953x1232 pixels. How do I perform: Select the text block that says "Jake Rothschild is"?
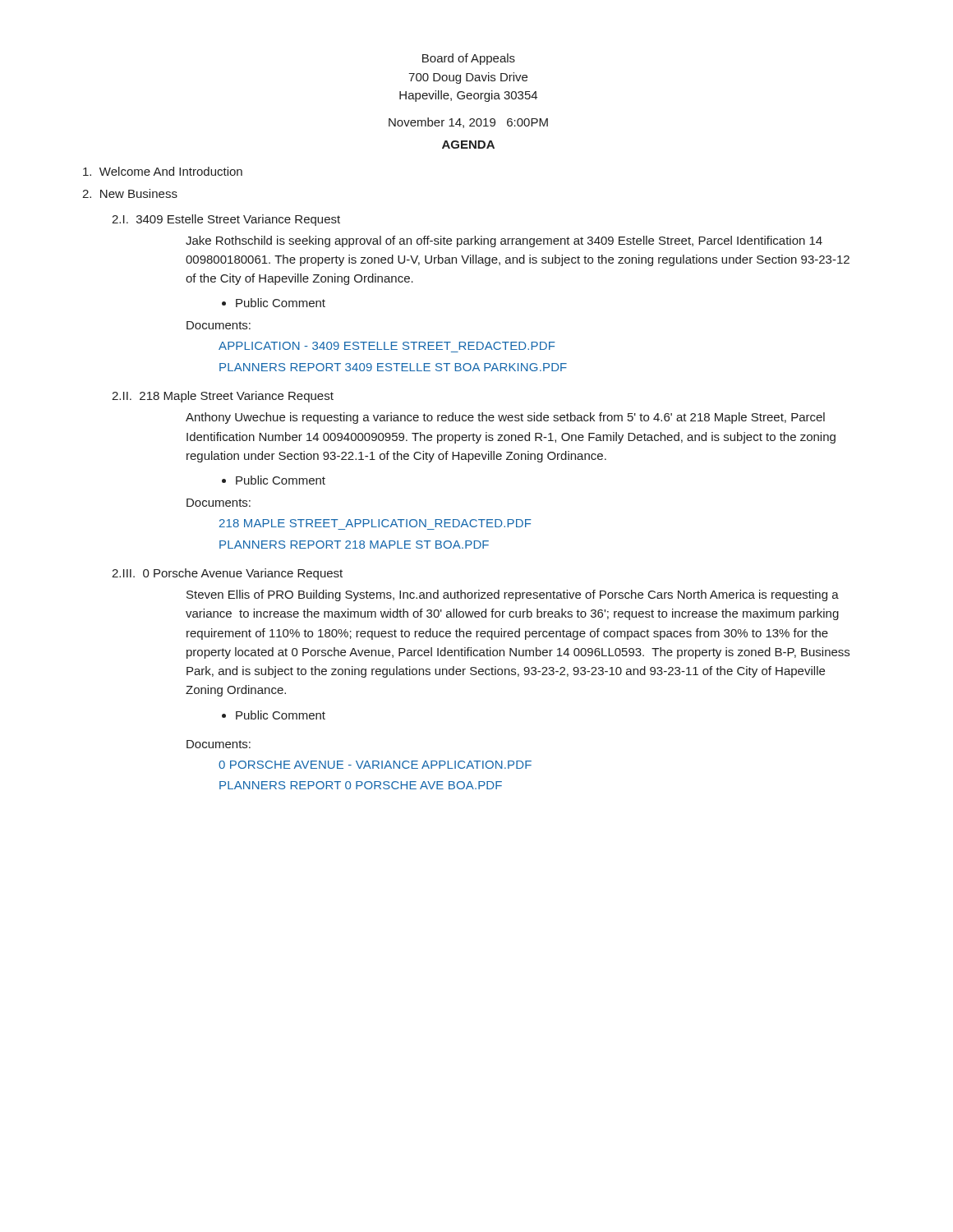coord(518,259)
